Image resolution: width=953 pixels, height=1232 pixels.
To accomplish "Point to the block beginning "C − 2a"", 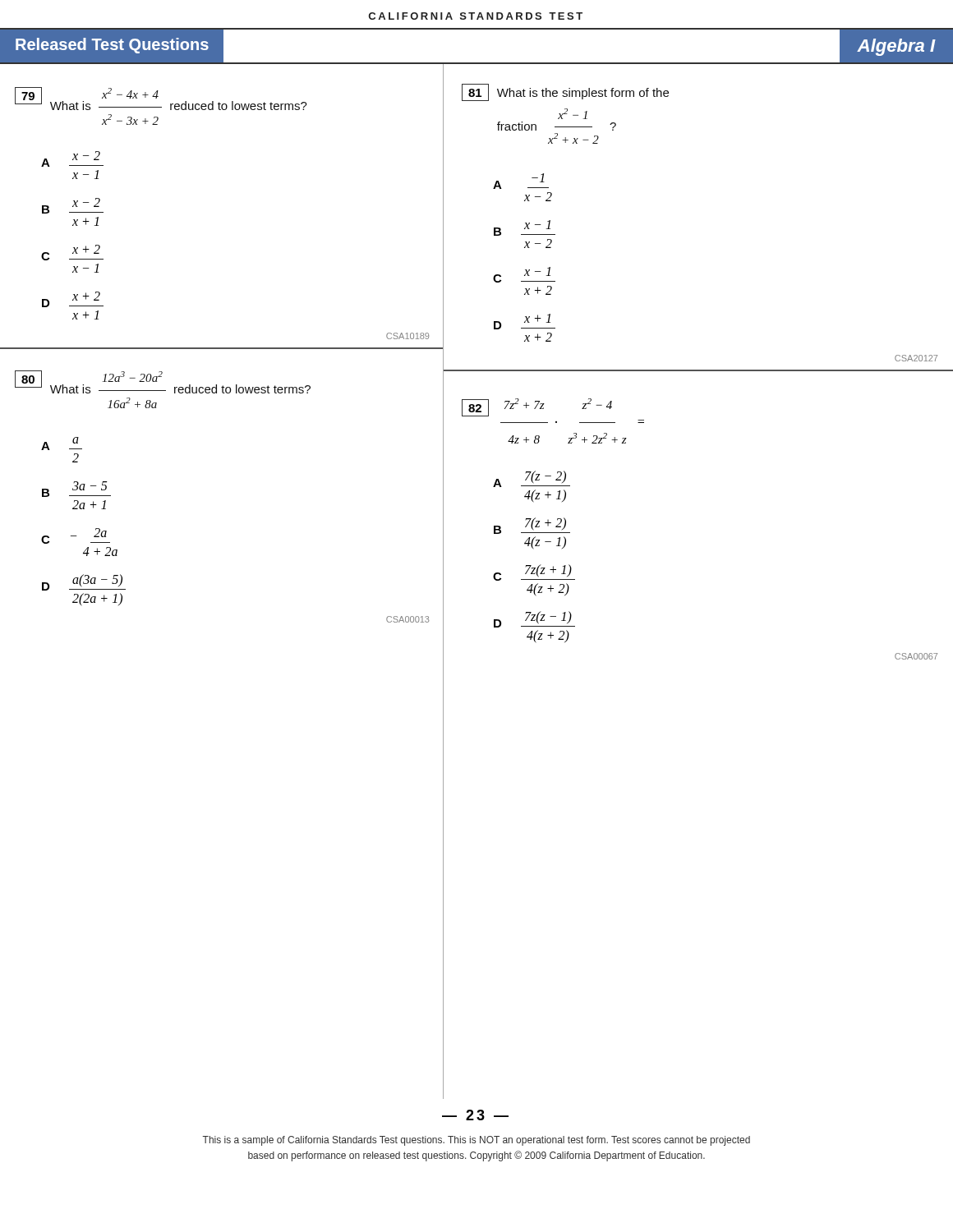I will 81,543.
